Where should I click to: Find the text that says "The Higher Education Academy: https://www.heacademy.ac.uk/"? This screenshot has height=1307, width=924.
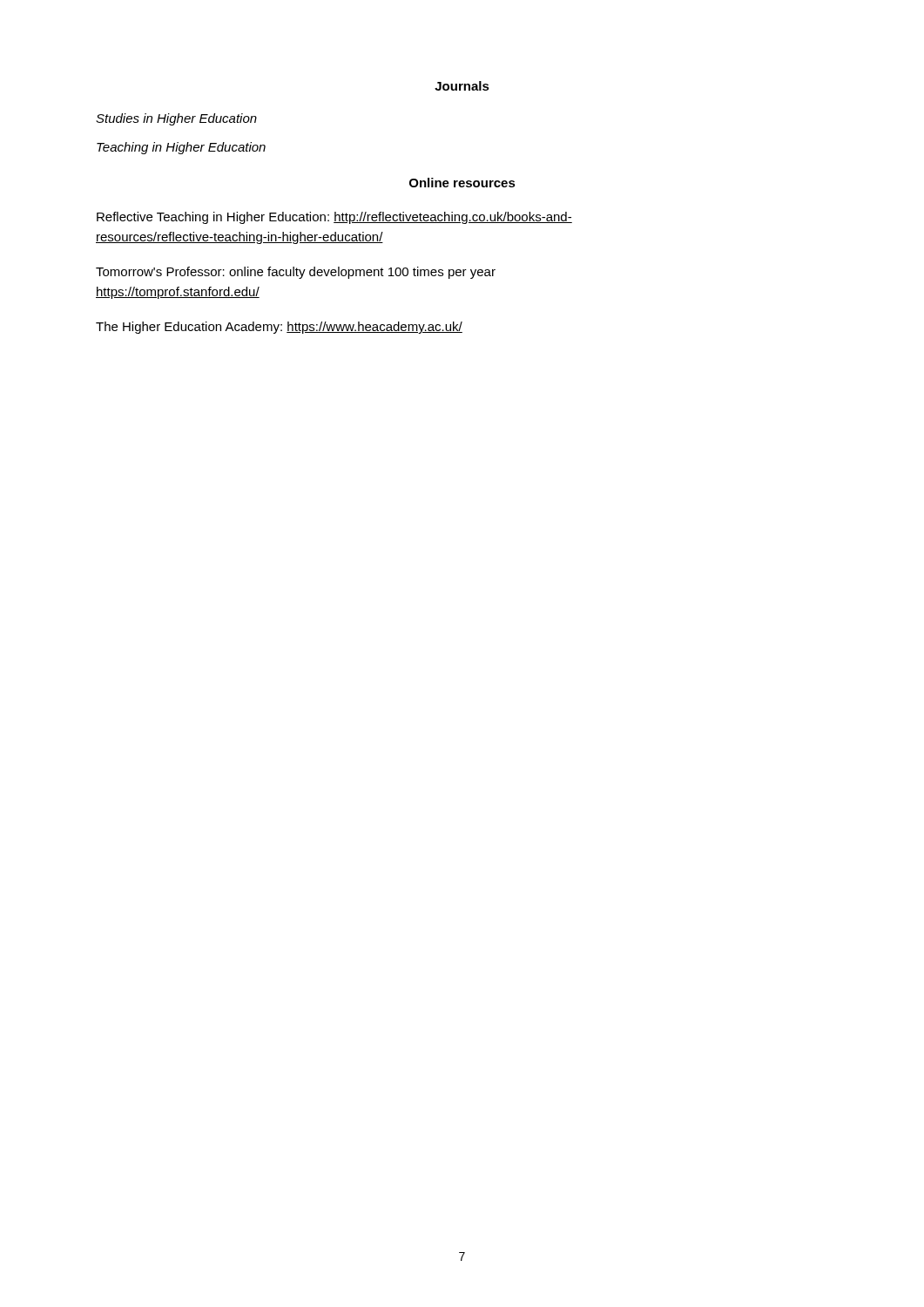click(279, 326)
